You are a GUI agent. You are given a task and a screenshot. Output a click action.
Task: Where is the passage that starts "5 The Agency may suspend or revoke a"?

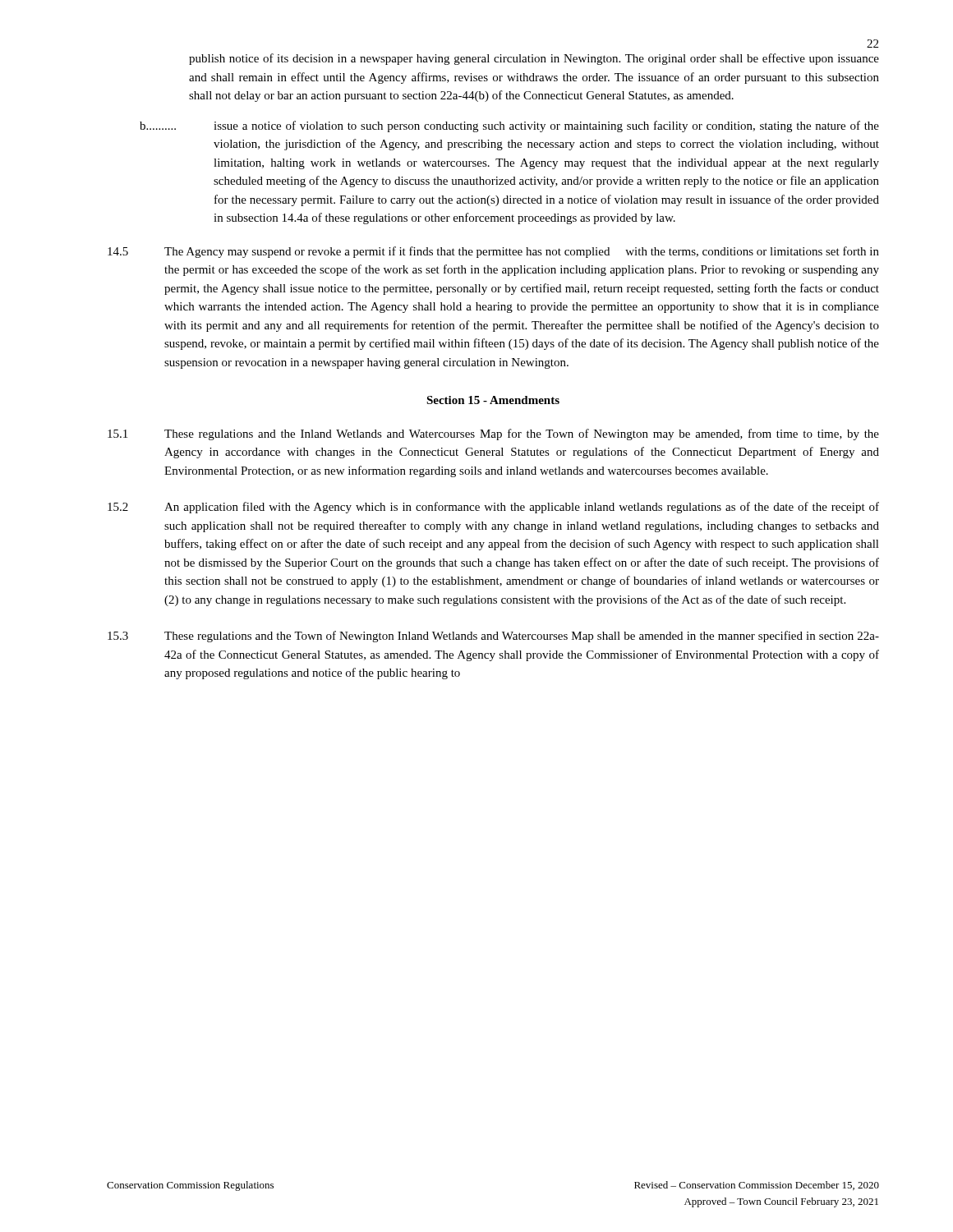click(x=493, y=307)
